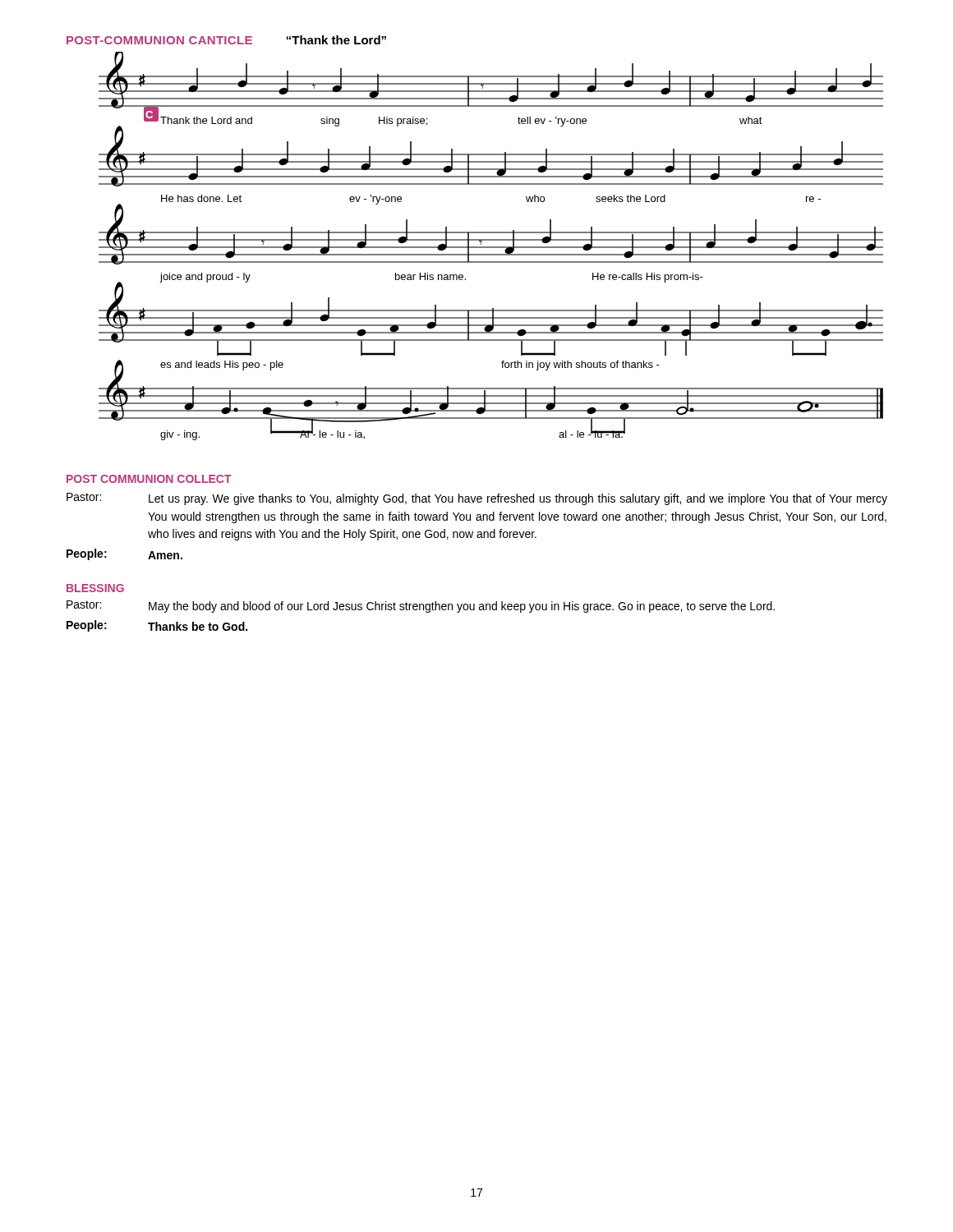This screenshot has width=953, height=1232.
Task: Click where it says "POST COMMUNION COLLECT"
Action: coord(148,479)
